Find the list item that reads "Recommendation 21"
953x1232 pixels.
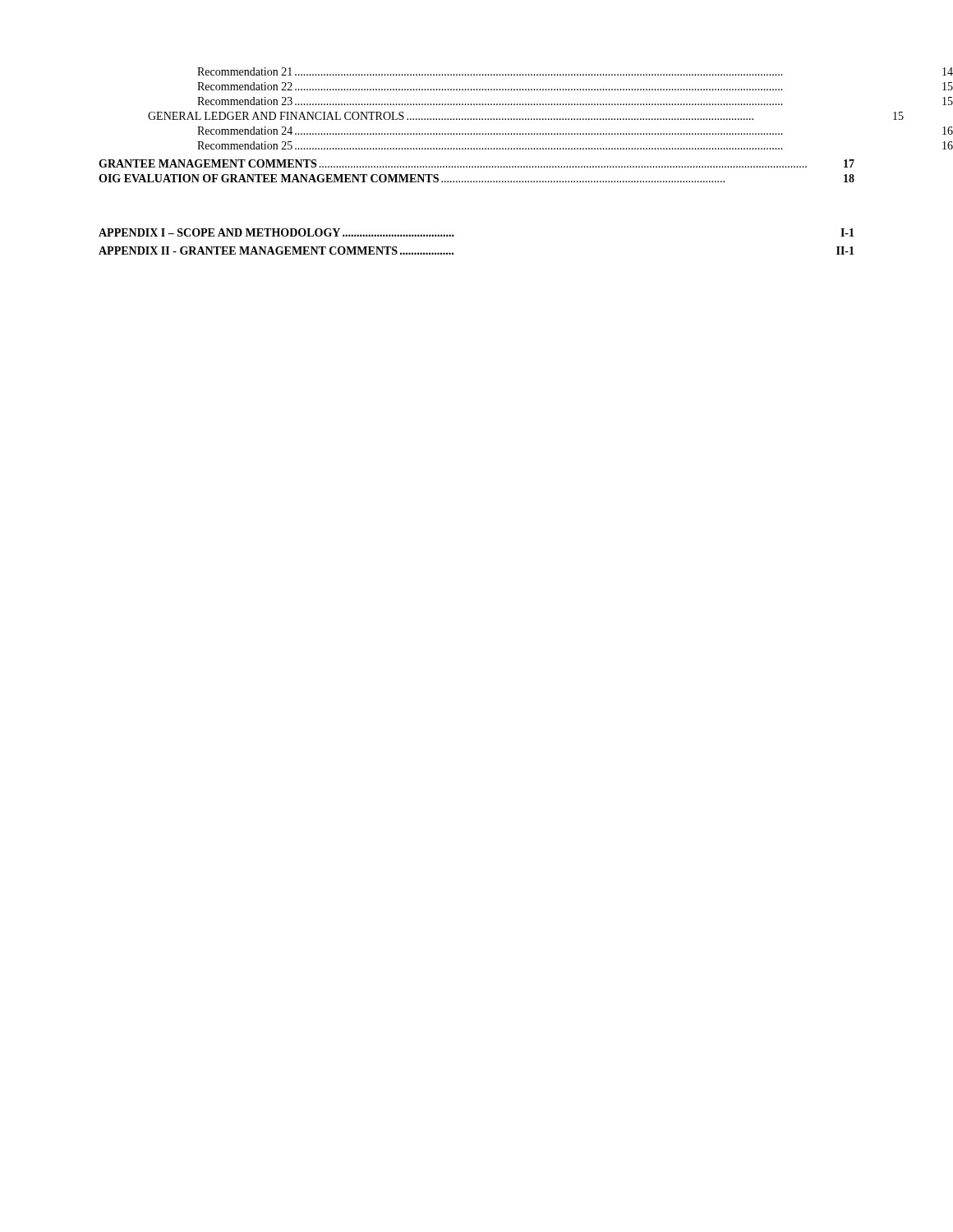(575, 72)
